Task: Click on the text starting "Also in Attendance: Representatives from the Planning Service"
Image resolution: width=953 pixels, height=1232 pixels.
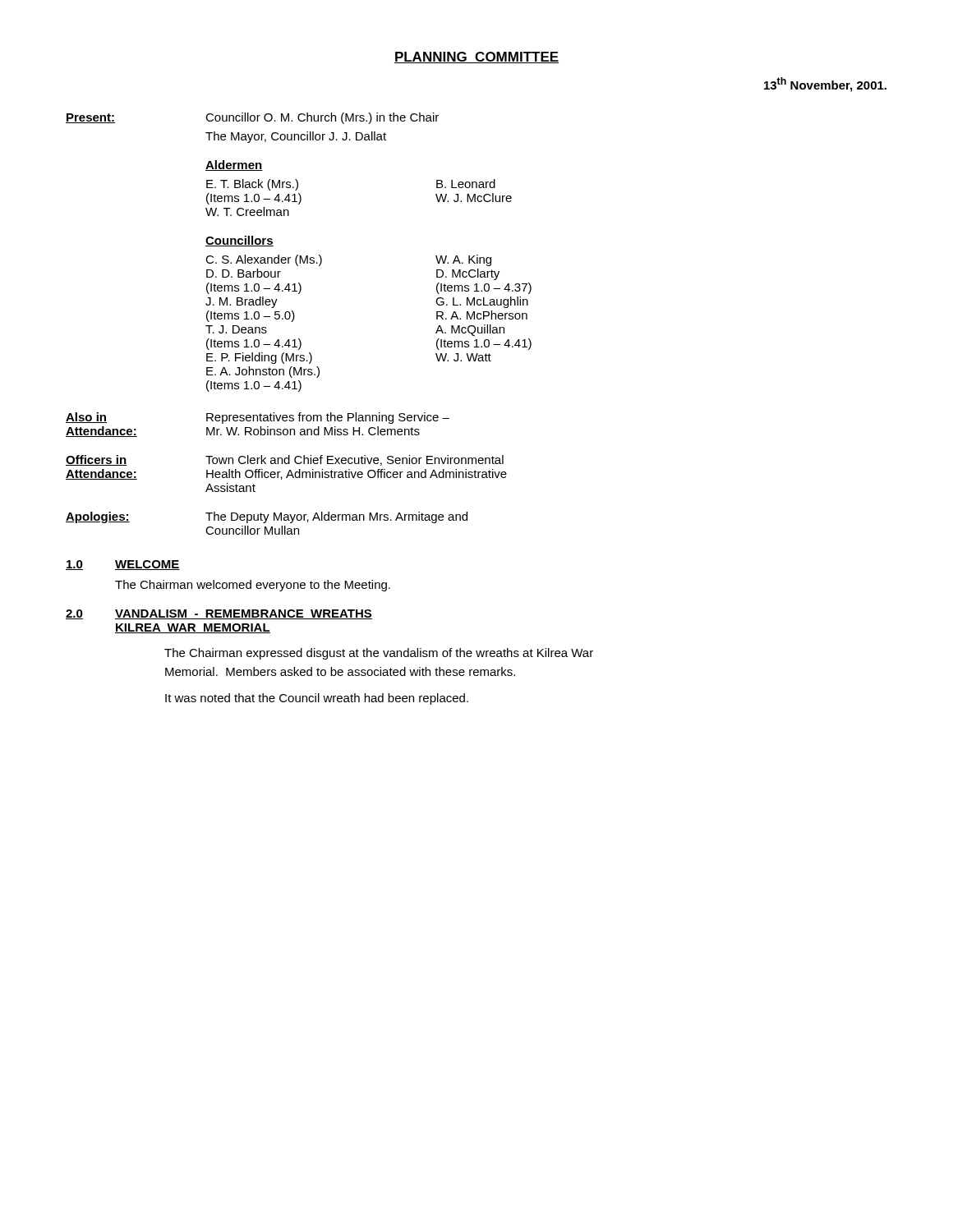Action: pos(258,418)
